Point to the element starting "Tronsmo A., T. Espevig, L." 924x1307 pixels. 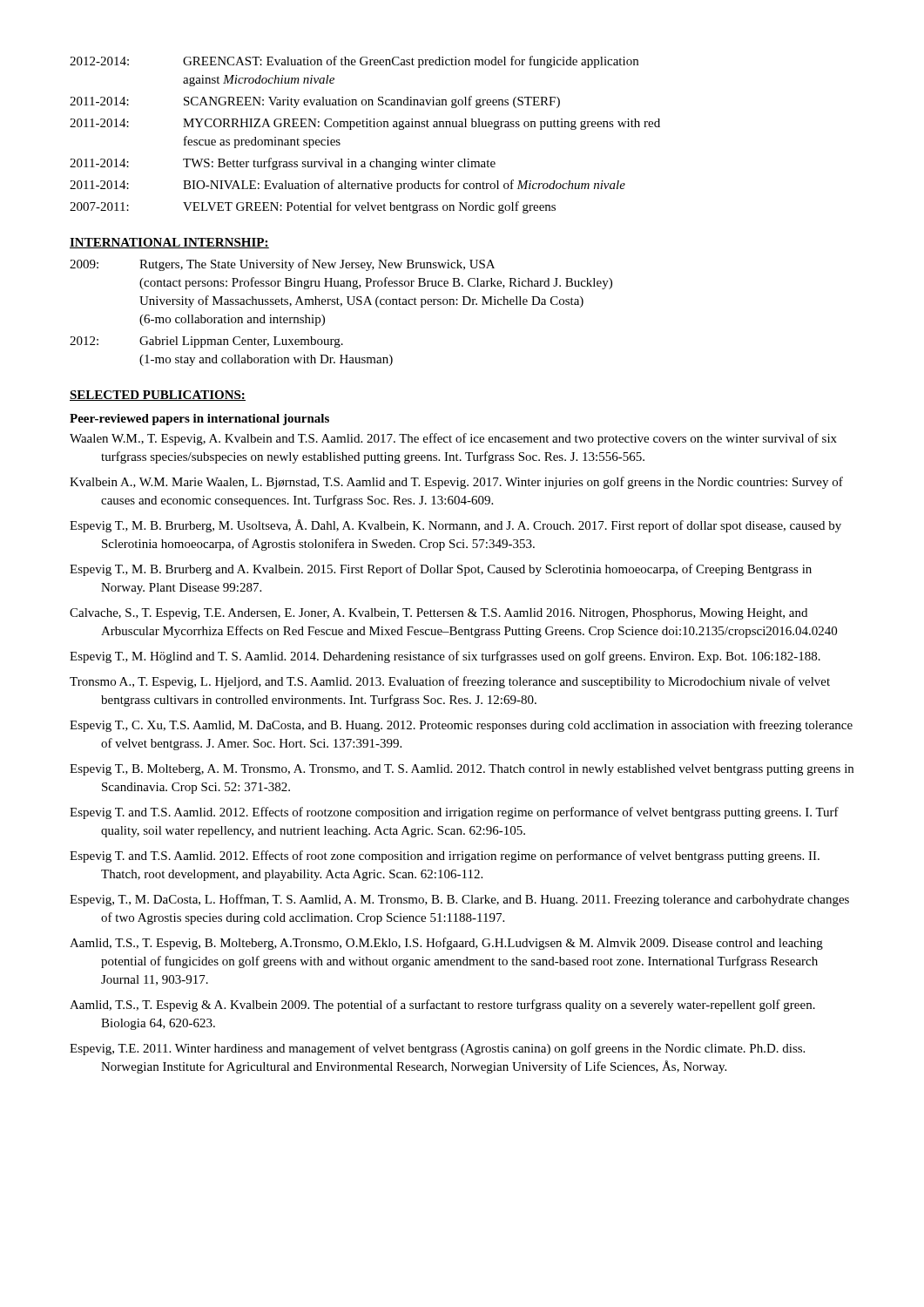coord(450,691)
